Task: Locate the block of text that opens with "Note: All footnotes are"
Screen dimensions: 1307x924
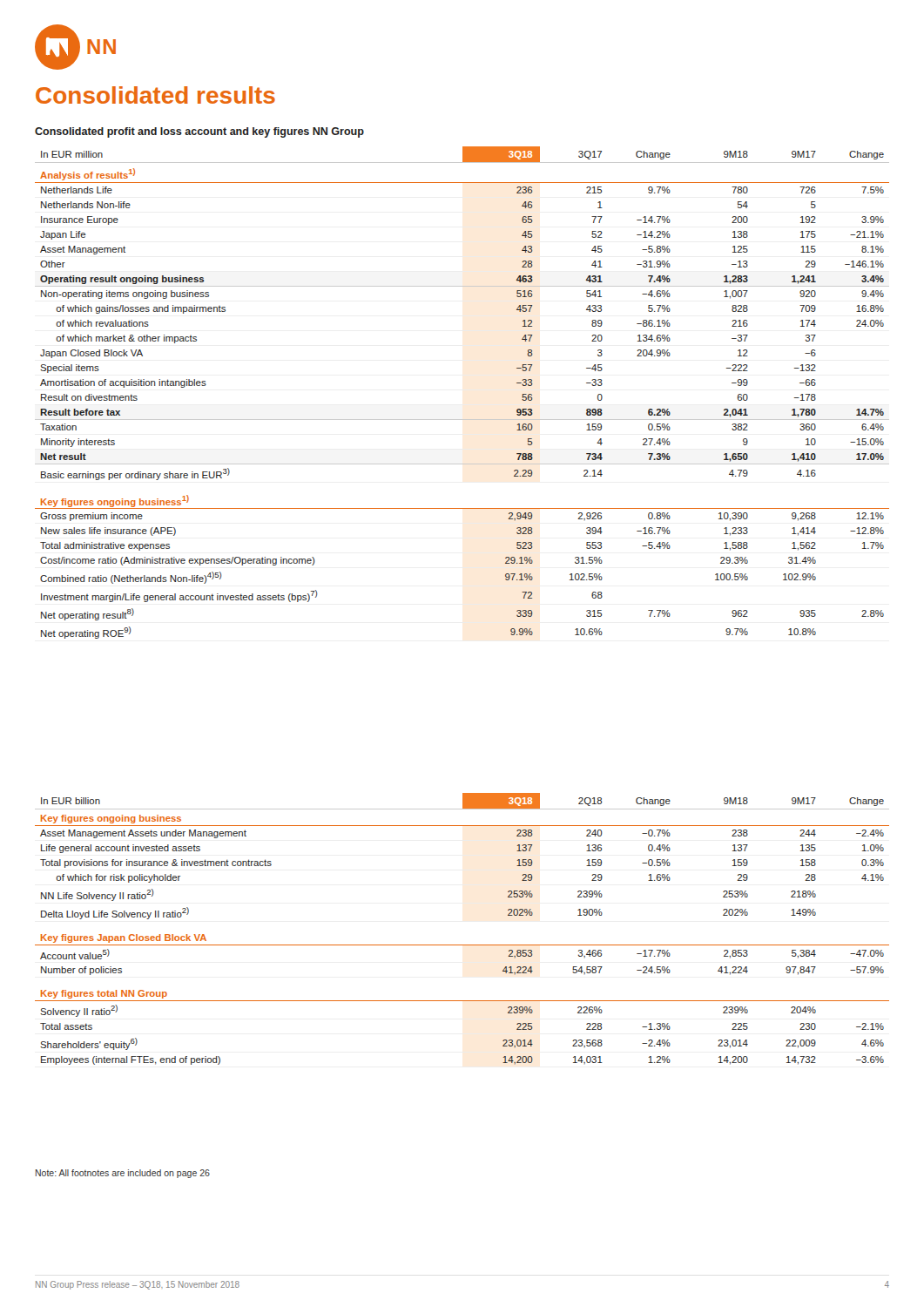Action: [122, 1173]
